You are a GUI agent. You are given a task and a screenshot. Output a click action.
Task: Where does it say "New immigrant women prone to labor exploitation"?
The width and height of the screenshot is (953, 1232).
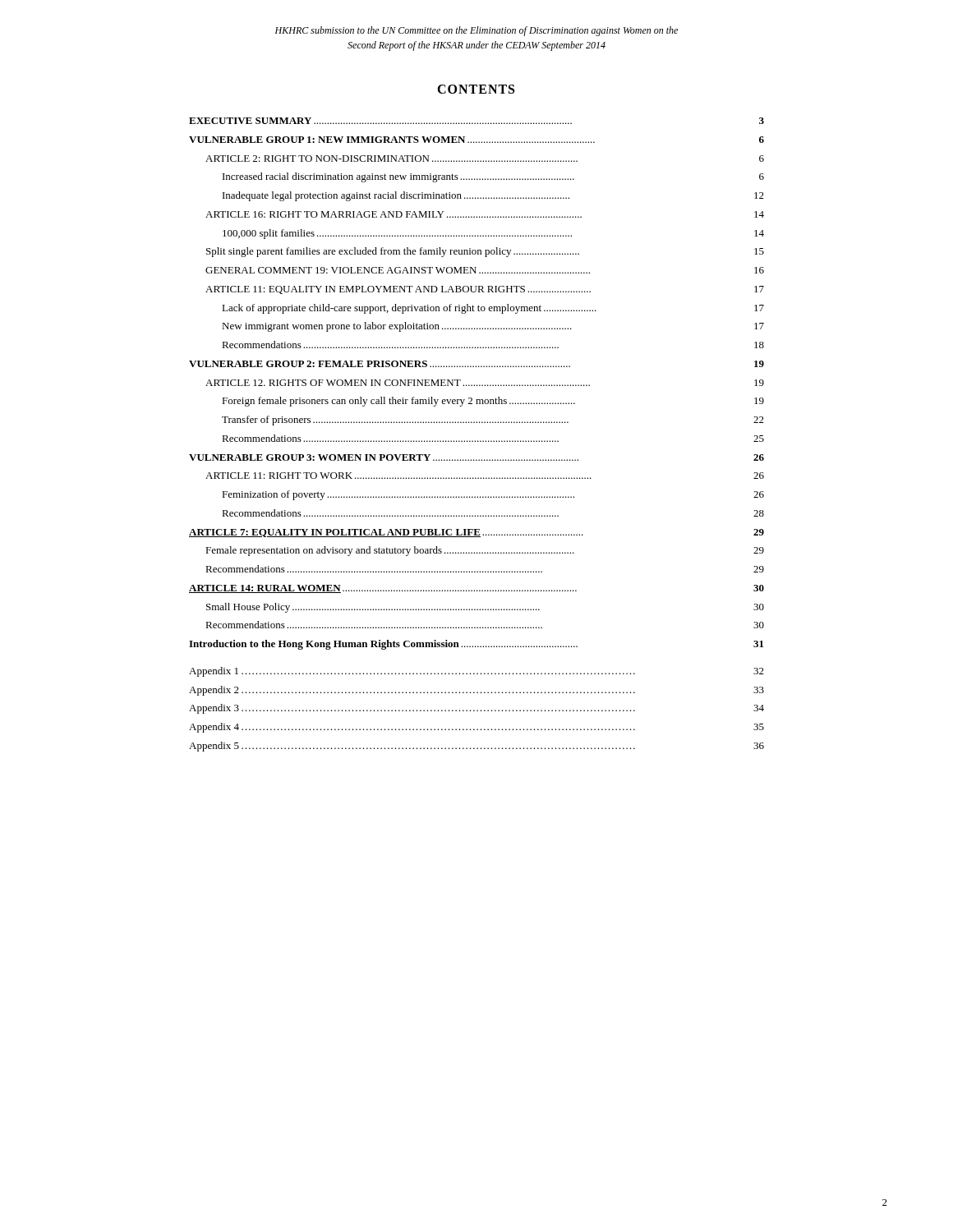coord(476,327)
